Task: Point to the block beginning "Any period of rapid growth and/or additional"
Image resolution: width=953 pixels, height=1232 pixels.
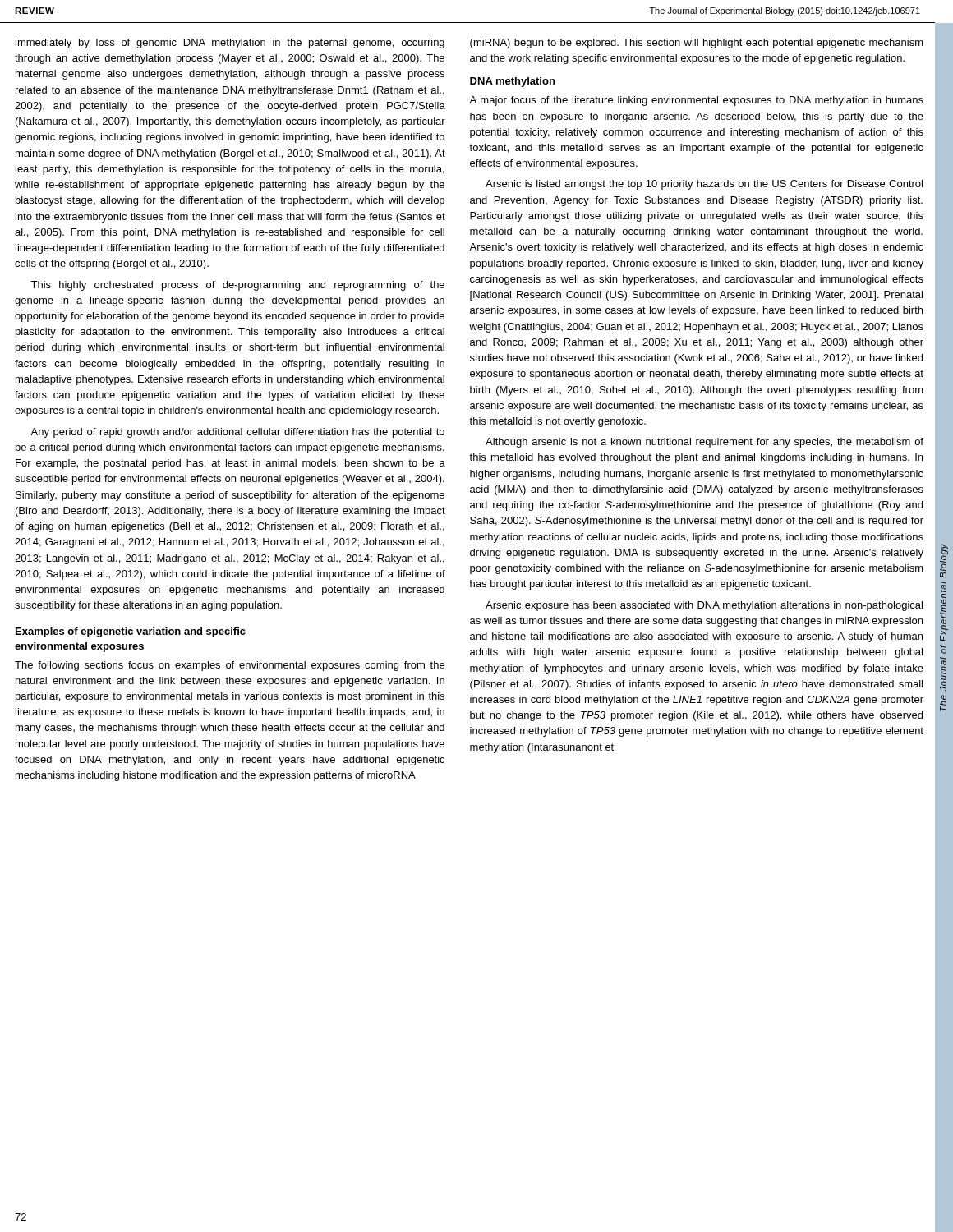Action: click(x=230, y=518)
